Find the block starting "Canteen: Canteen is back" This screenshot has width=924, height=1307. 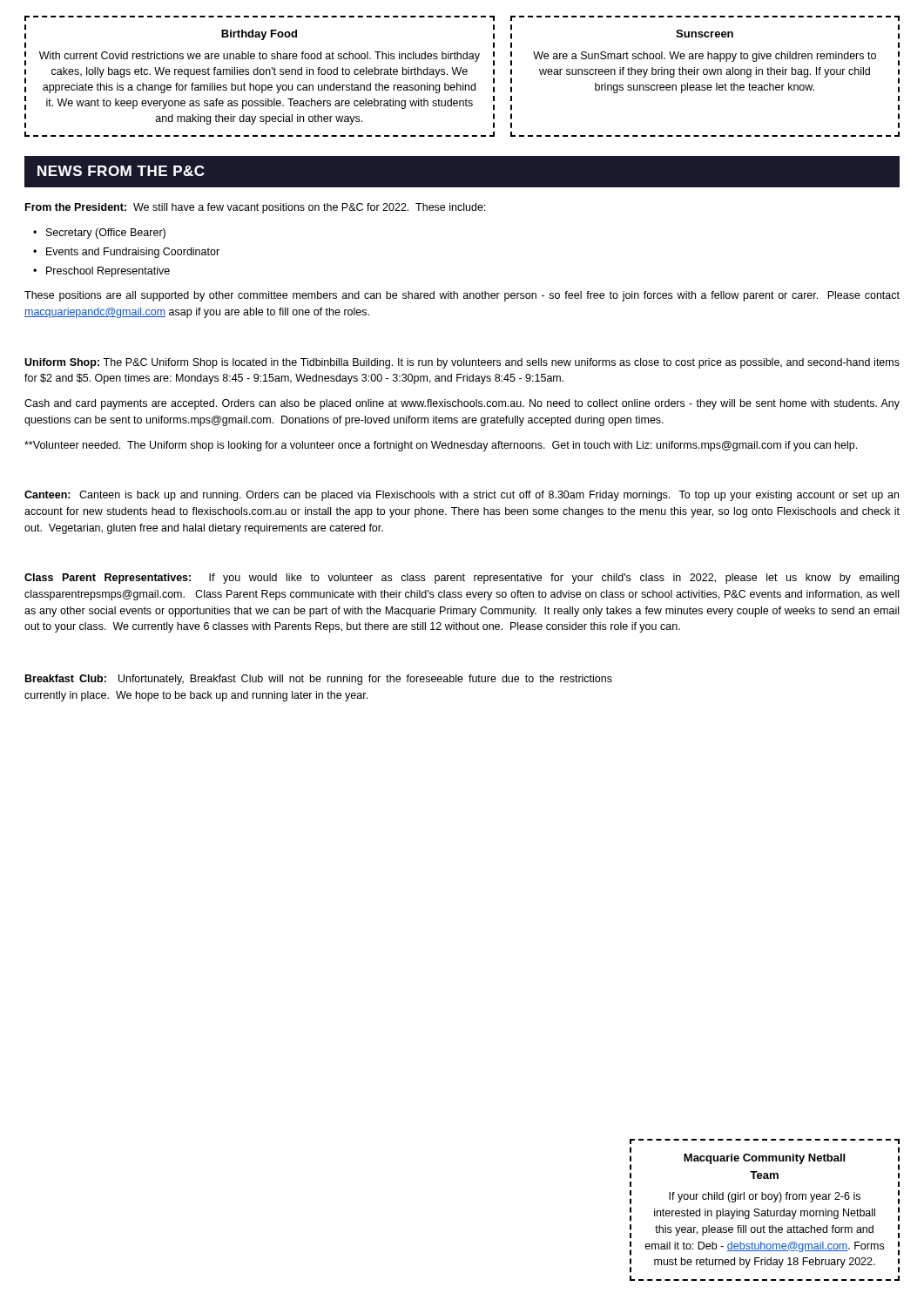click(x=462, y=511)
